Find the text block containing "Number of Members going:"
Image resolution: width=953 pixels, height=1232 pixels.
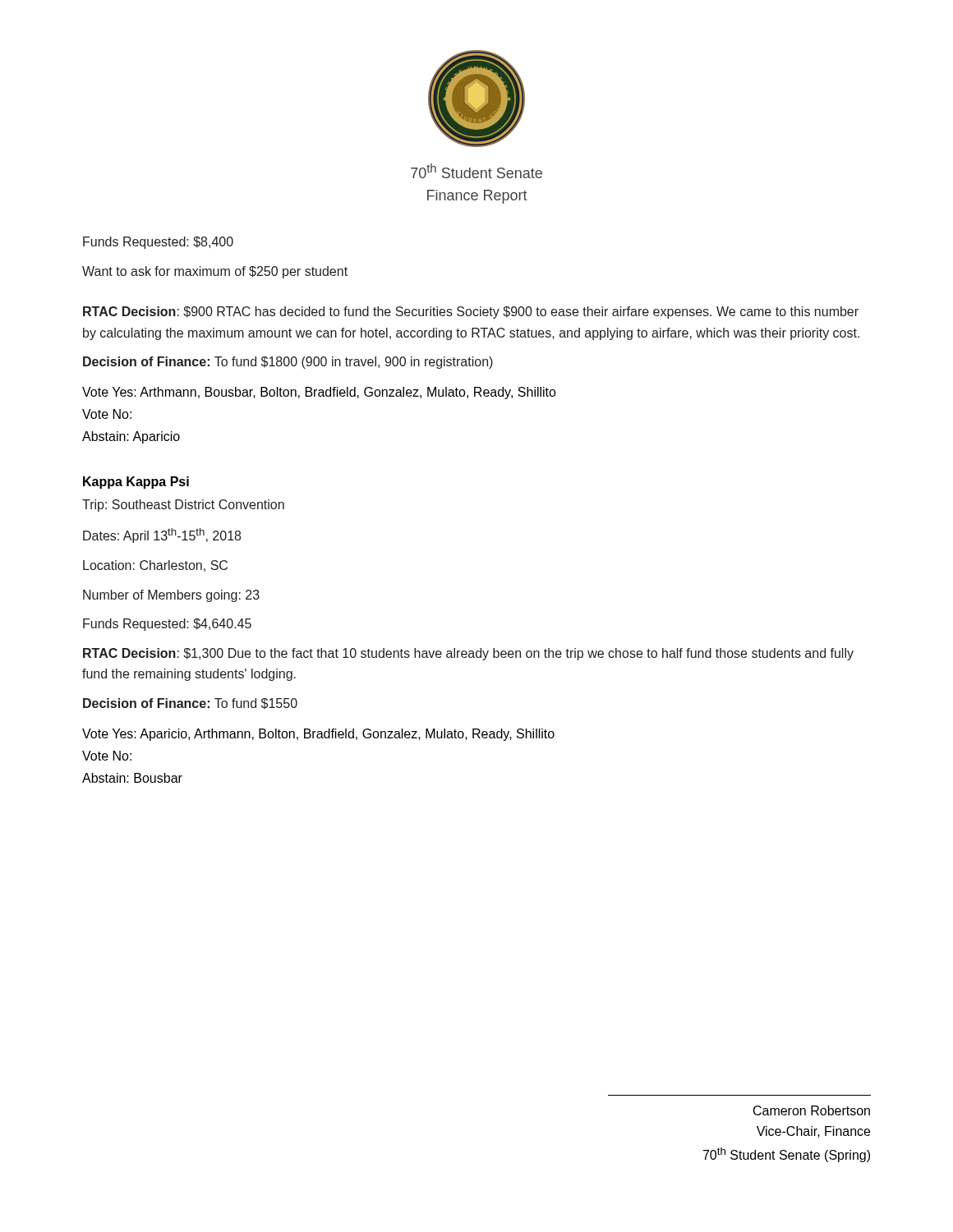tap(171, 595)
